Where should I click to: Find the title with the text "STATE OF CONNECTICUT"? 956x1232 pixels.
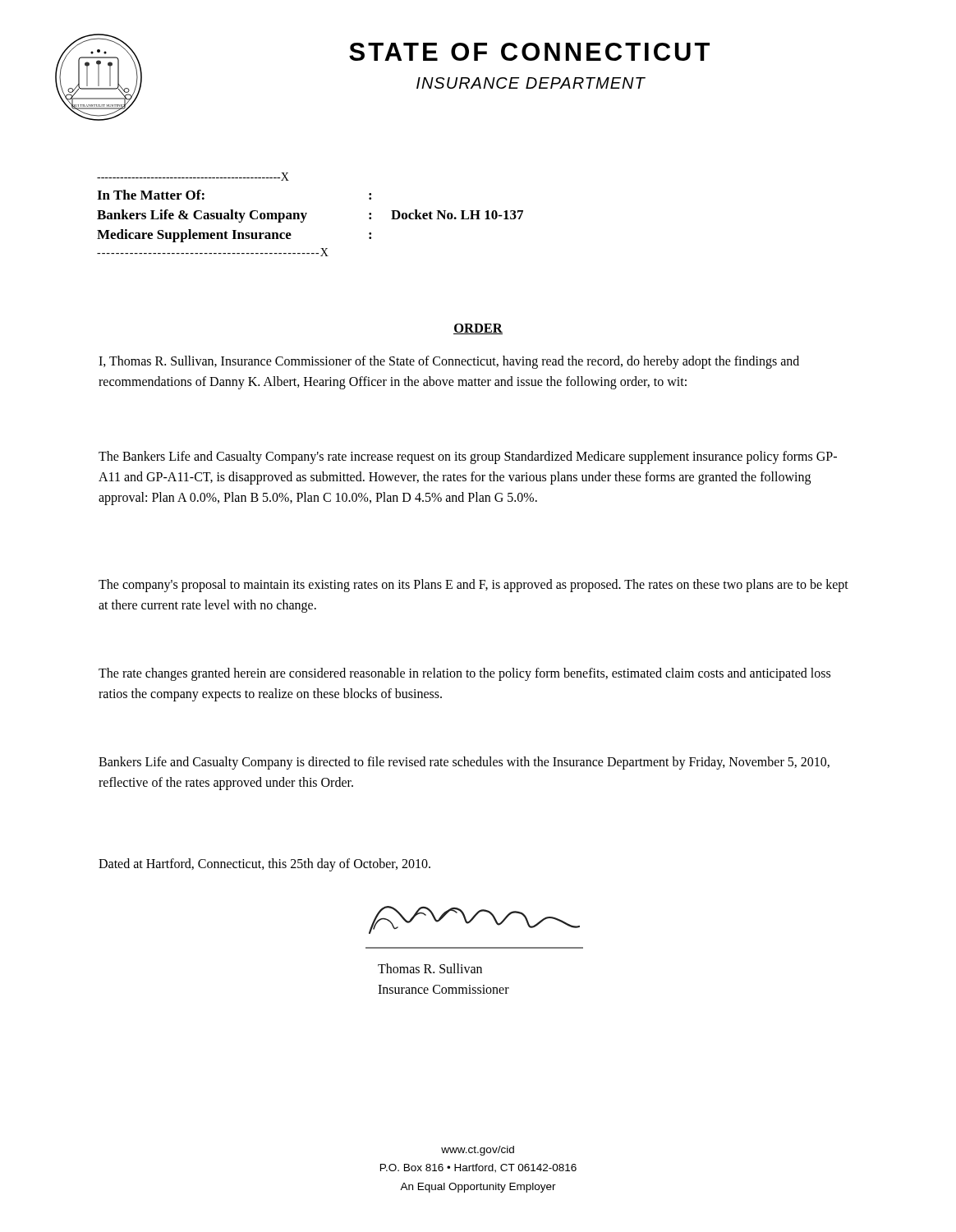click(x=531, y=52)
